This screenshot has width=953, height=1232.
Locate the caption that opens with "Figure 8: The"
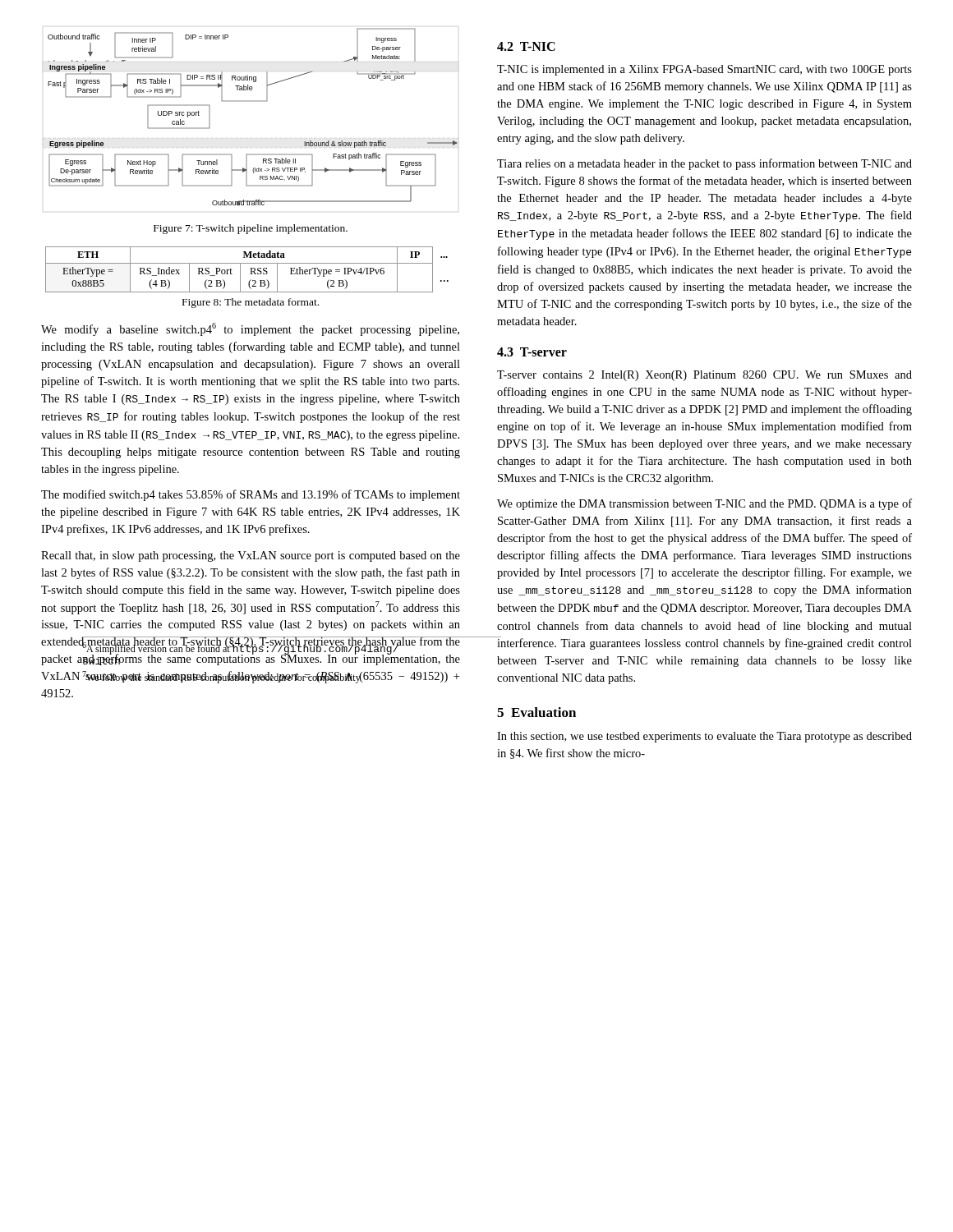click(x=251, y=302)
